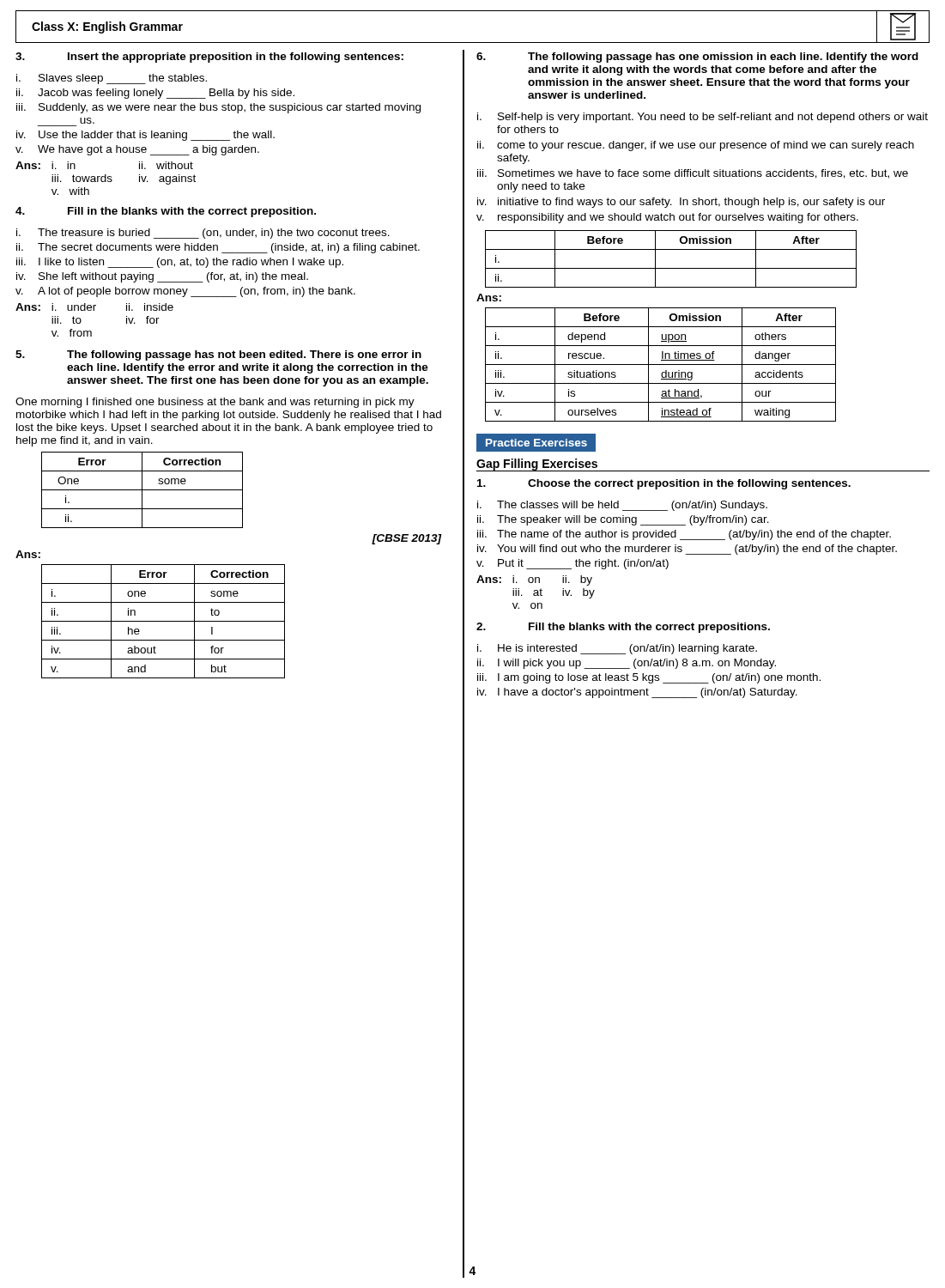The image size is (945, 1288).
Task: Navigate to the passage starting "i. He is interested _______ (on/at/in) learning karate."
Action: coord(617,648)
